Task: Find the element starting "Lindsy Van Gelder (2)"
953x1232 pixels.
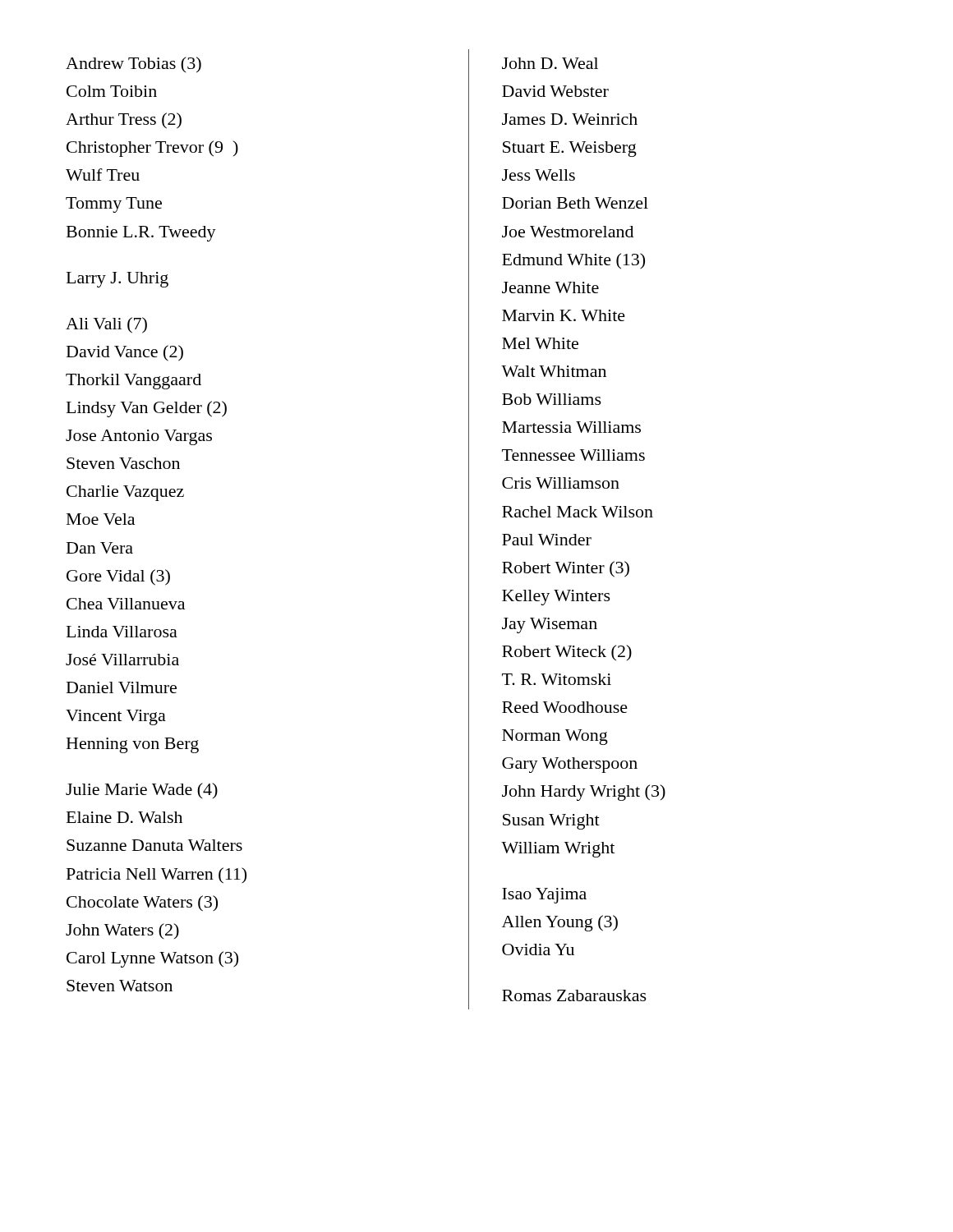Action: (x=147, y=407)
